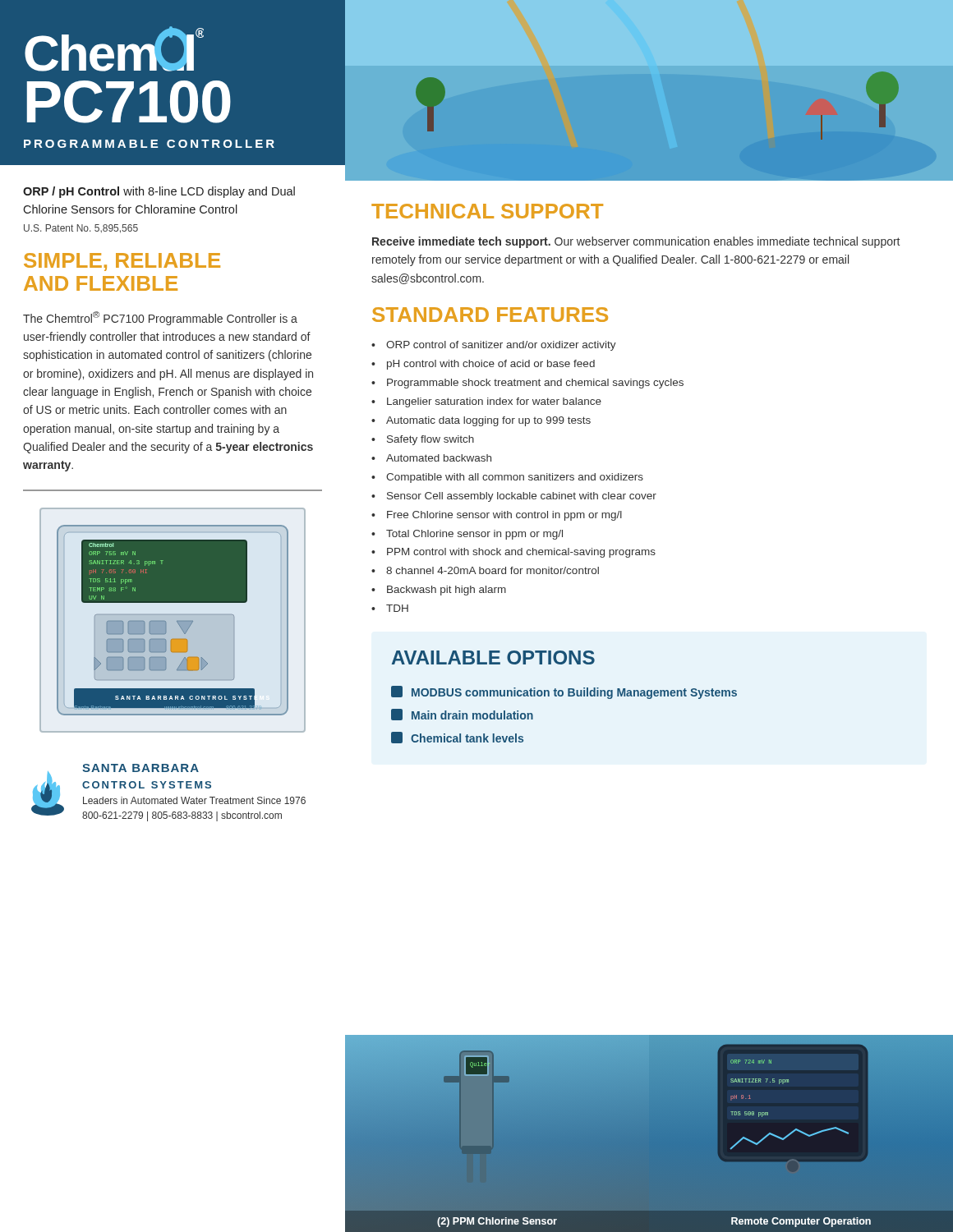Image resolution: width=953 pixels, height=1232 pixels.
Task: Click on the text block starting "ORP control of"
Action: click(x=501, y=345)
